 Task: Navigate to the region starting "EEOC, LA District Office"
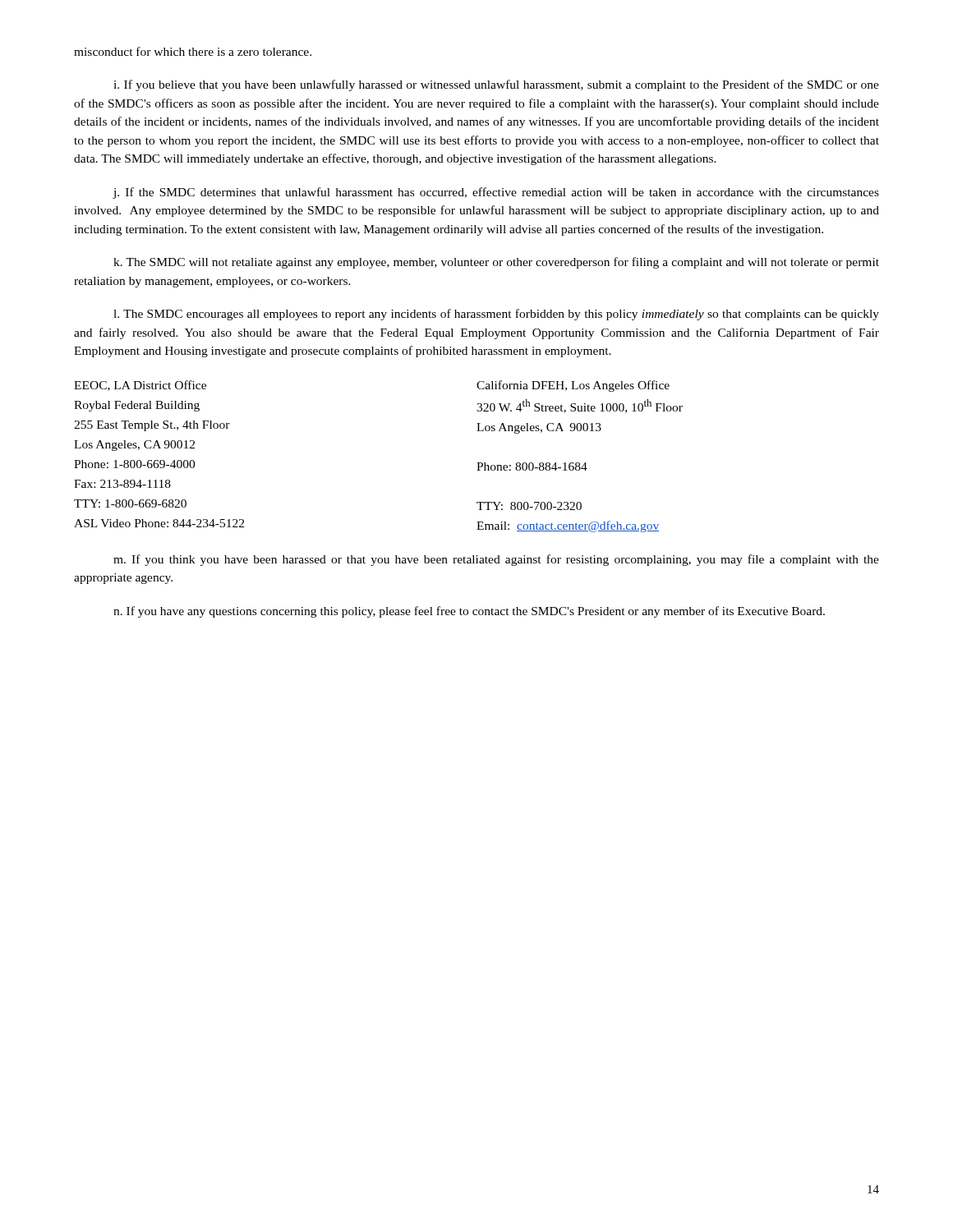476,455
